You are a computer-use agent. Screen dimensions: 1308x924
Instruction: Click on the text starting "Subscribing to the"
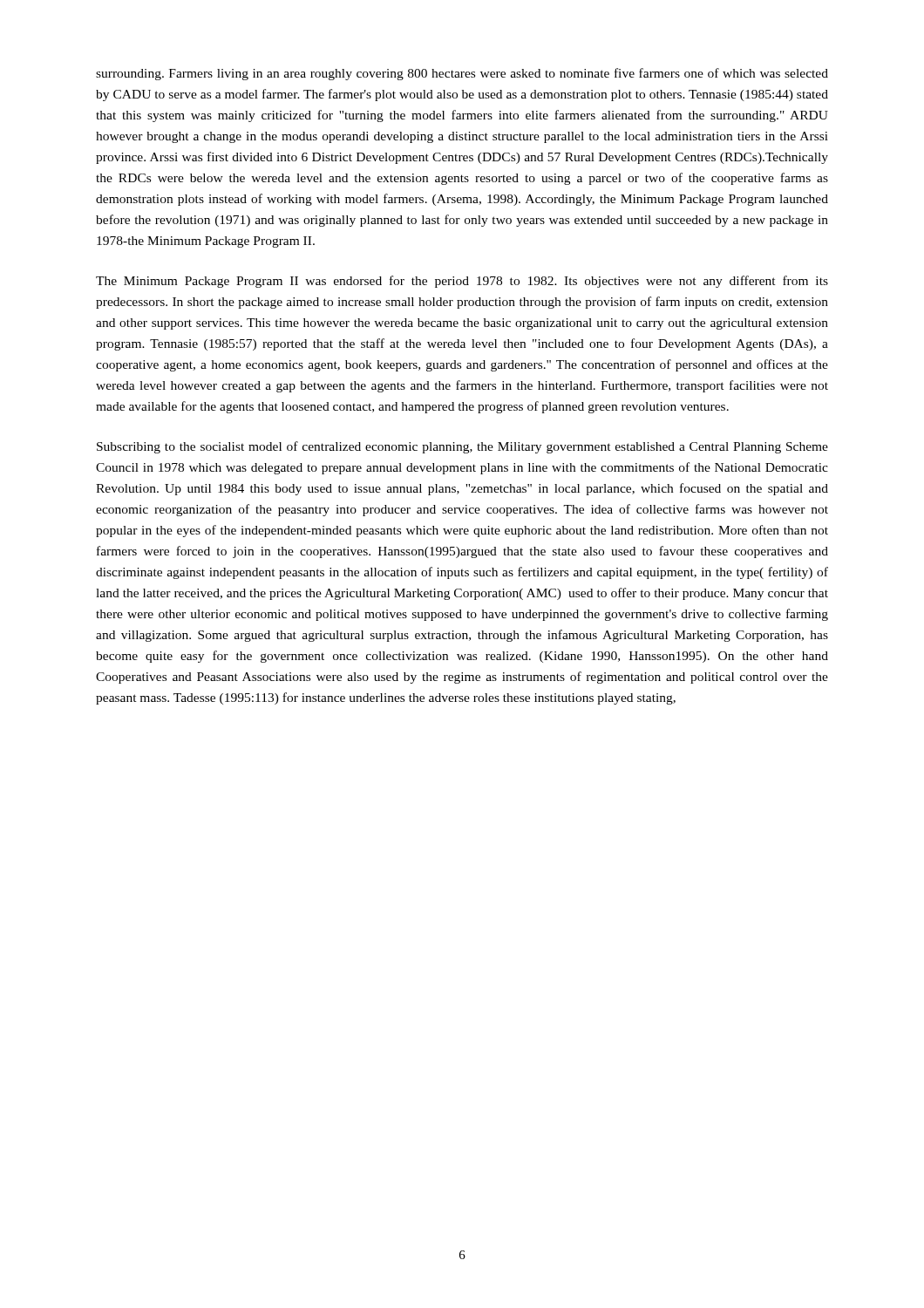[462, 572]
